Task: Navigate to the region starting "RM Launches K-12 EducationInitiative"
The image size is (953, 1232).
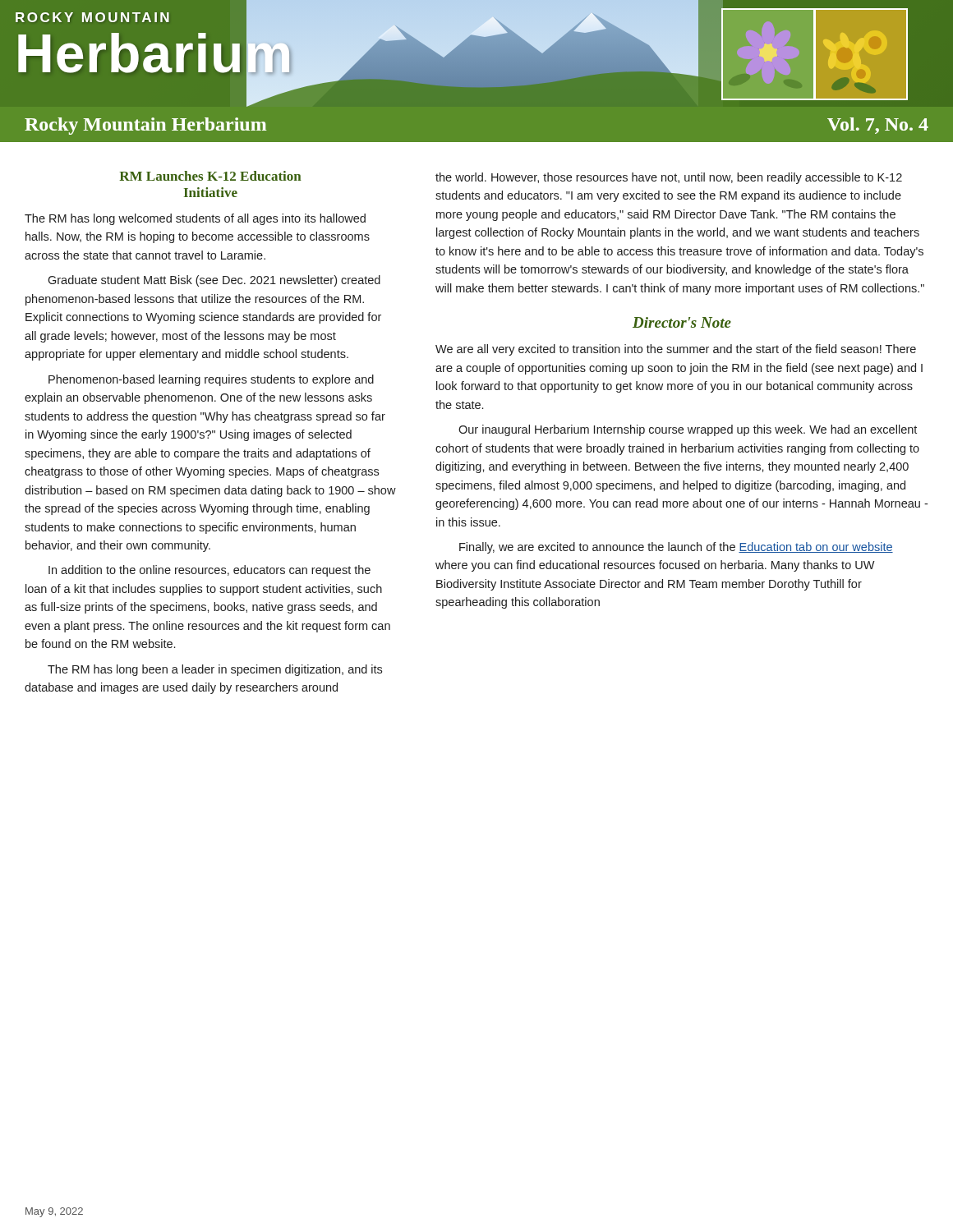Action: (x=210, y=184)
